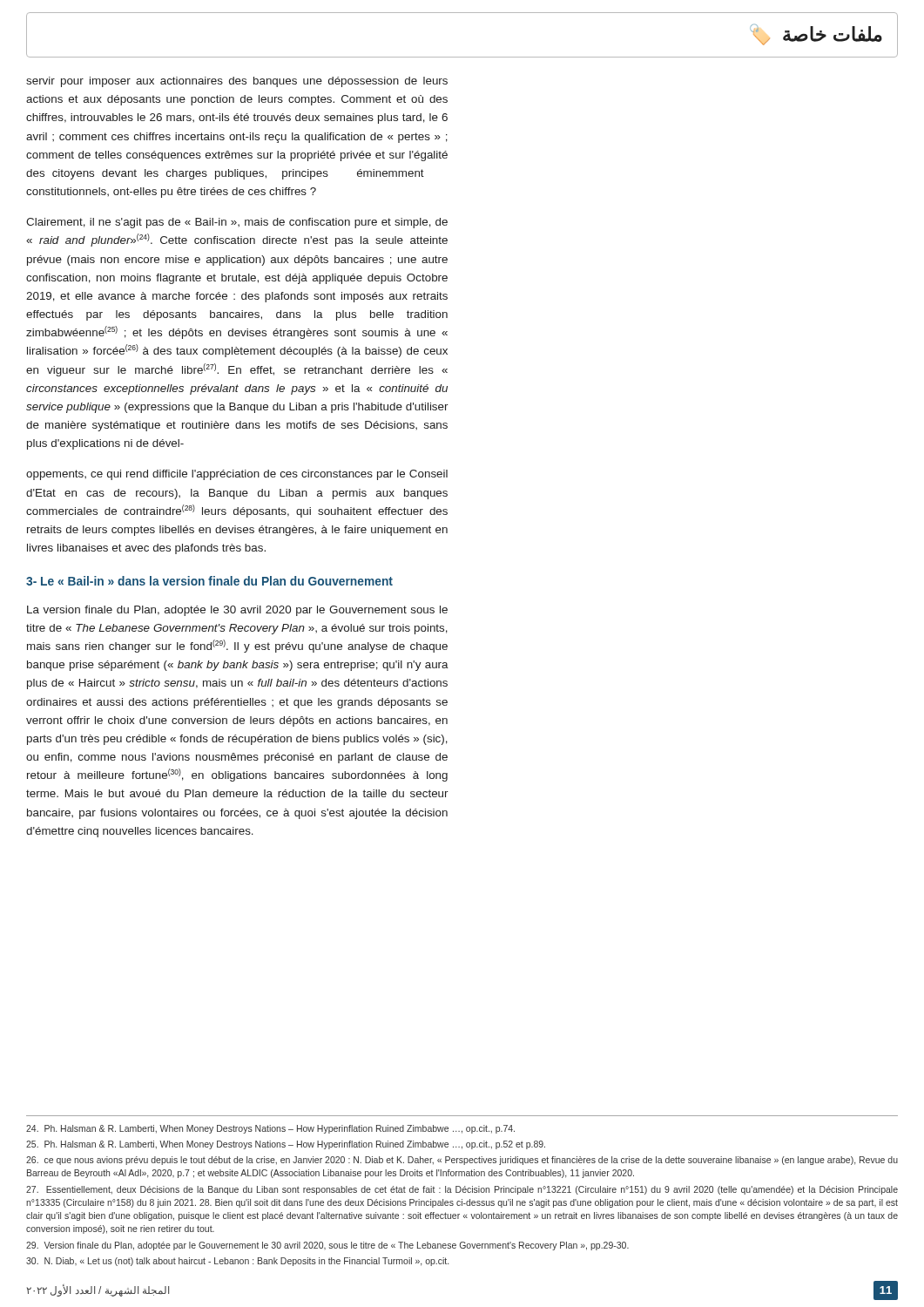Navigate to the passage starting "3- Le « Bail-in » dans"

pos(209,582)
